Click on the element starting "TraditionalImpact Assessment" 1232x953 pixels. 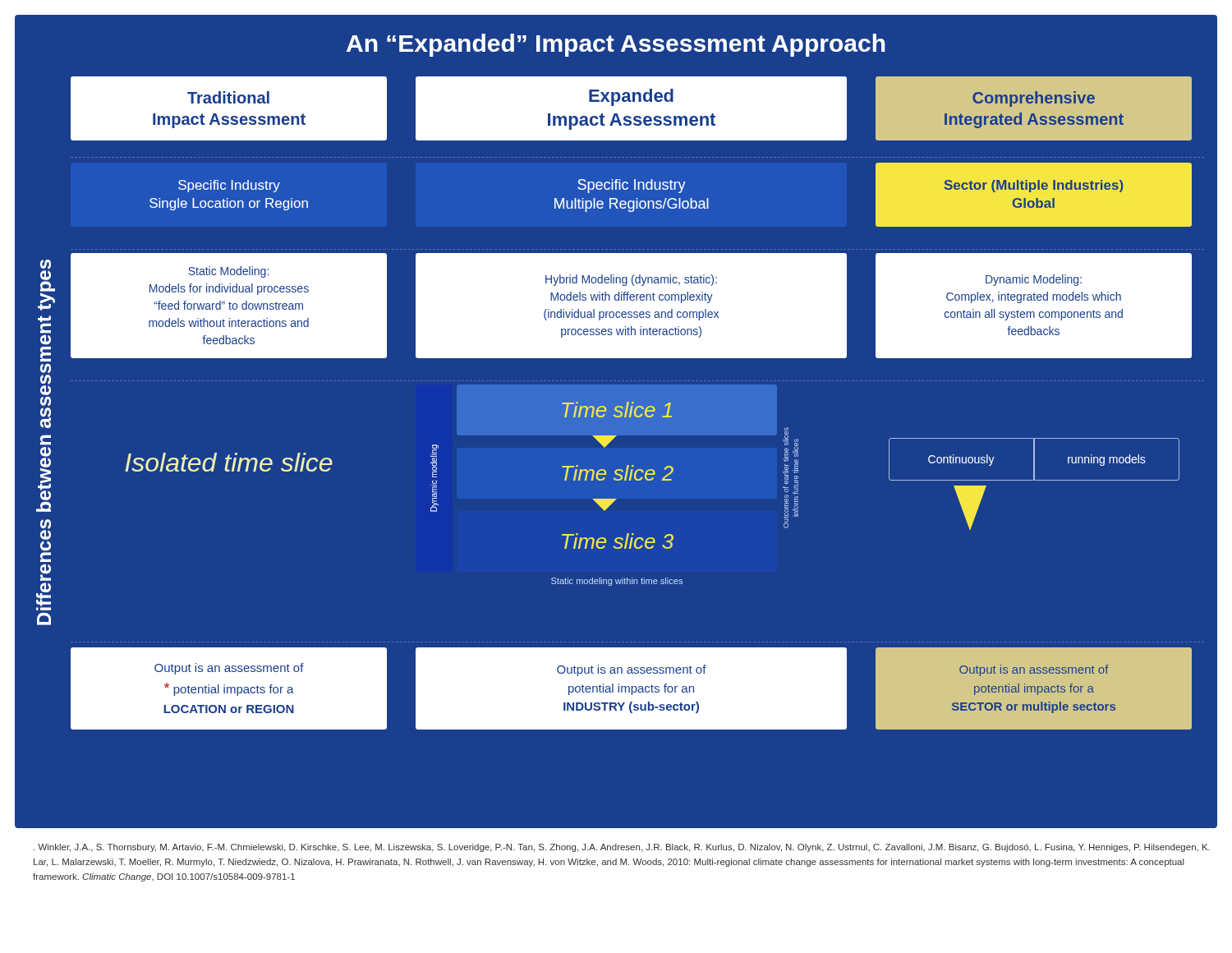click(x=229, y=108)
